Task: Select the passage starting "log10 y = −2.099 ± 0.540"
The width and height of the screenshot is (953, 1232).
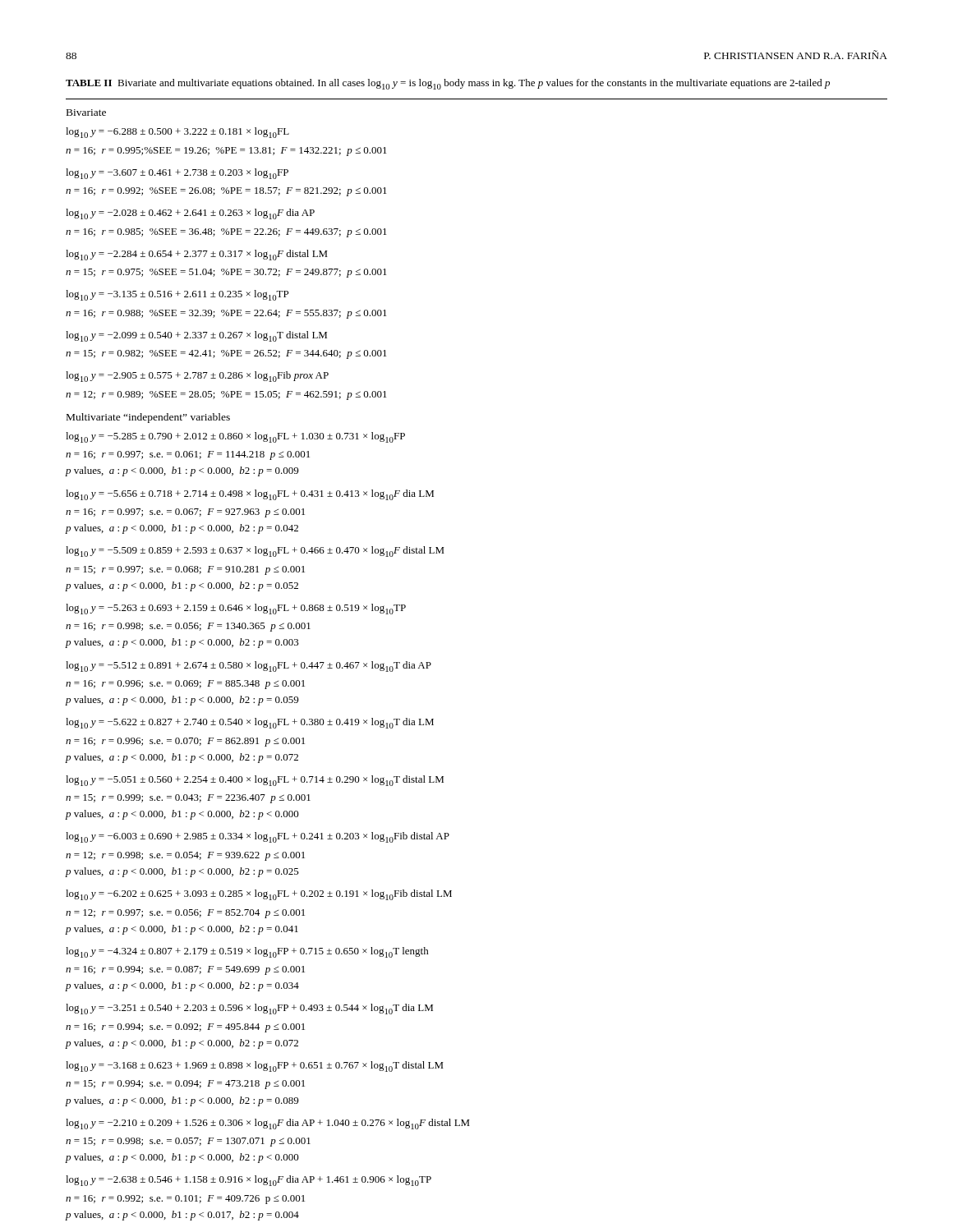Action: coord(196,336)
